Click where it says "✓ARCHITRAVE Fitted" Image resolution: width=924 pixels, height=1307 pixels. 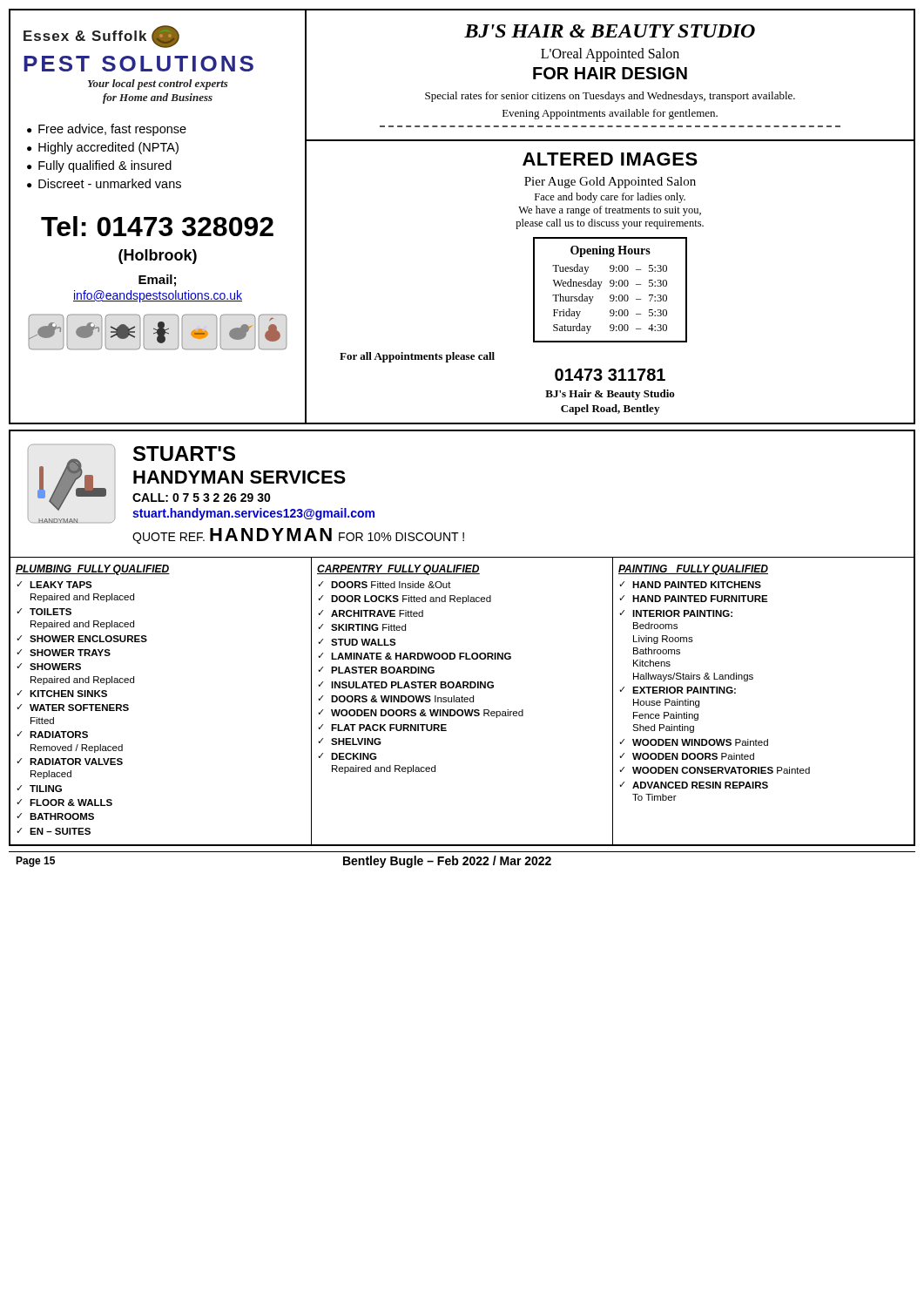click(x=462, y=613)
